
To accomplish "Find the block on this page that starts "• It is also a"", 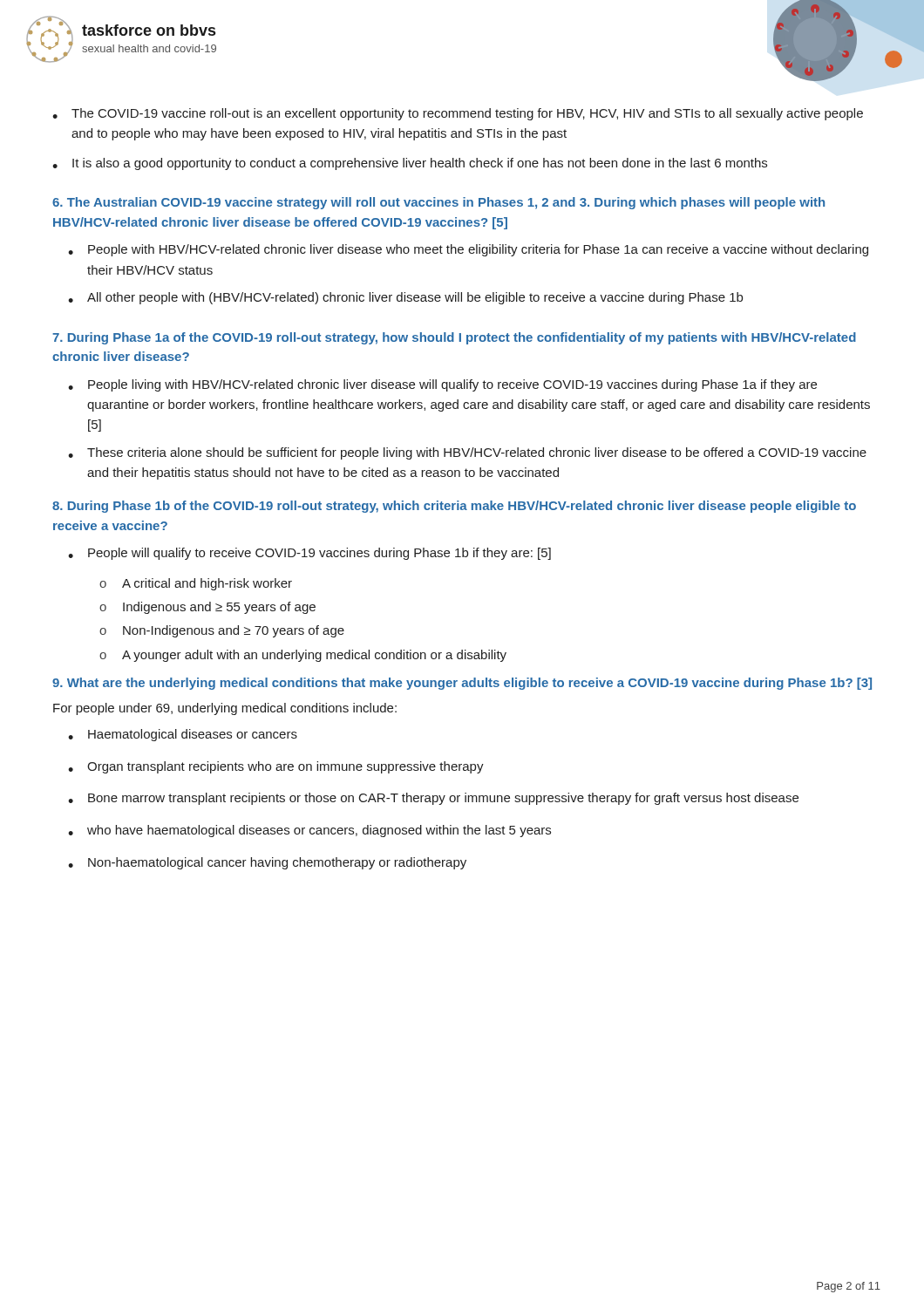I will (410, 166).
